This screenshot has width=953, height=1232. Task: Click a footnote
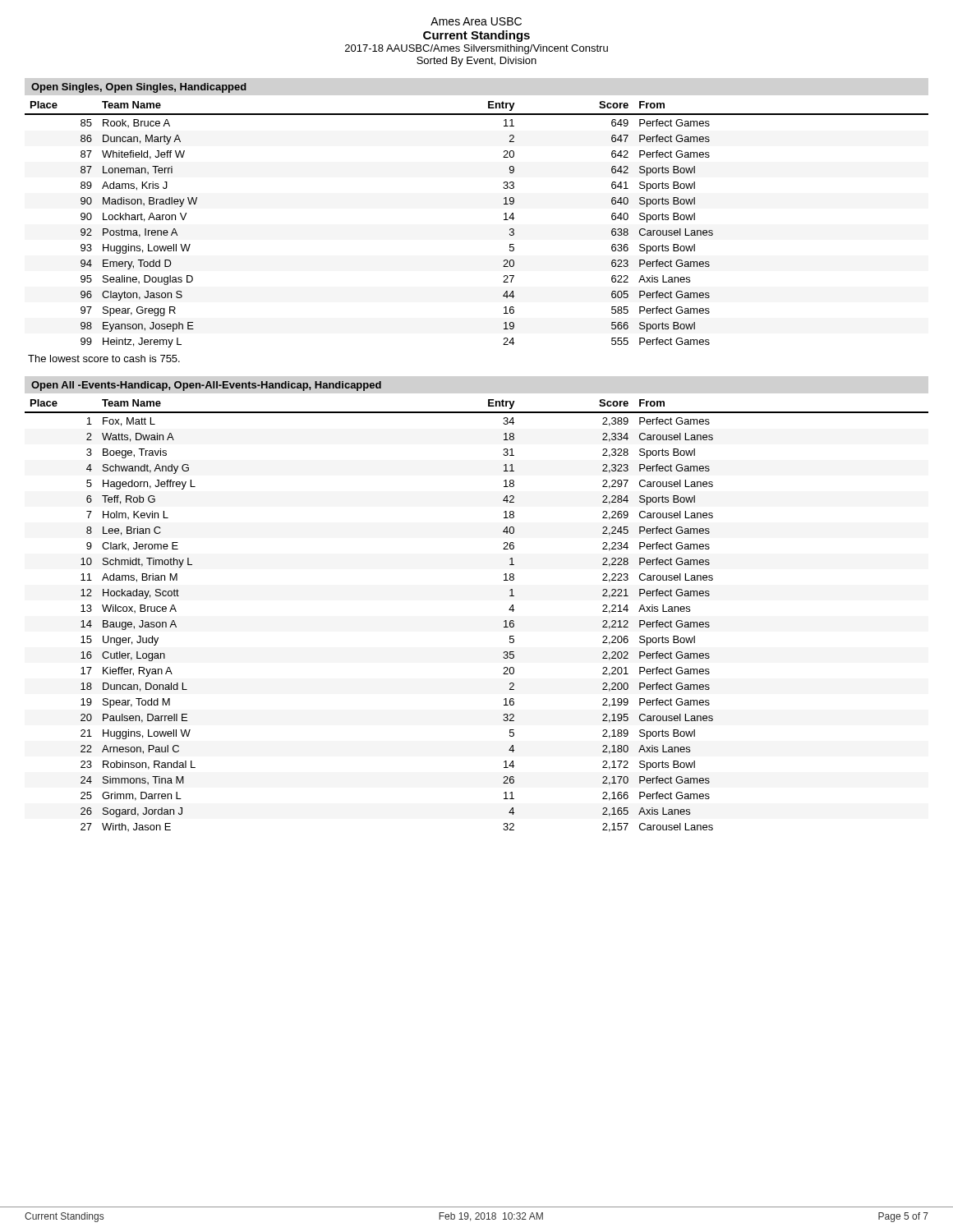(104, 359)
